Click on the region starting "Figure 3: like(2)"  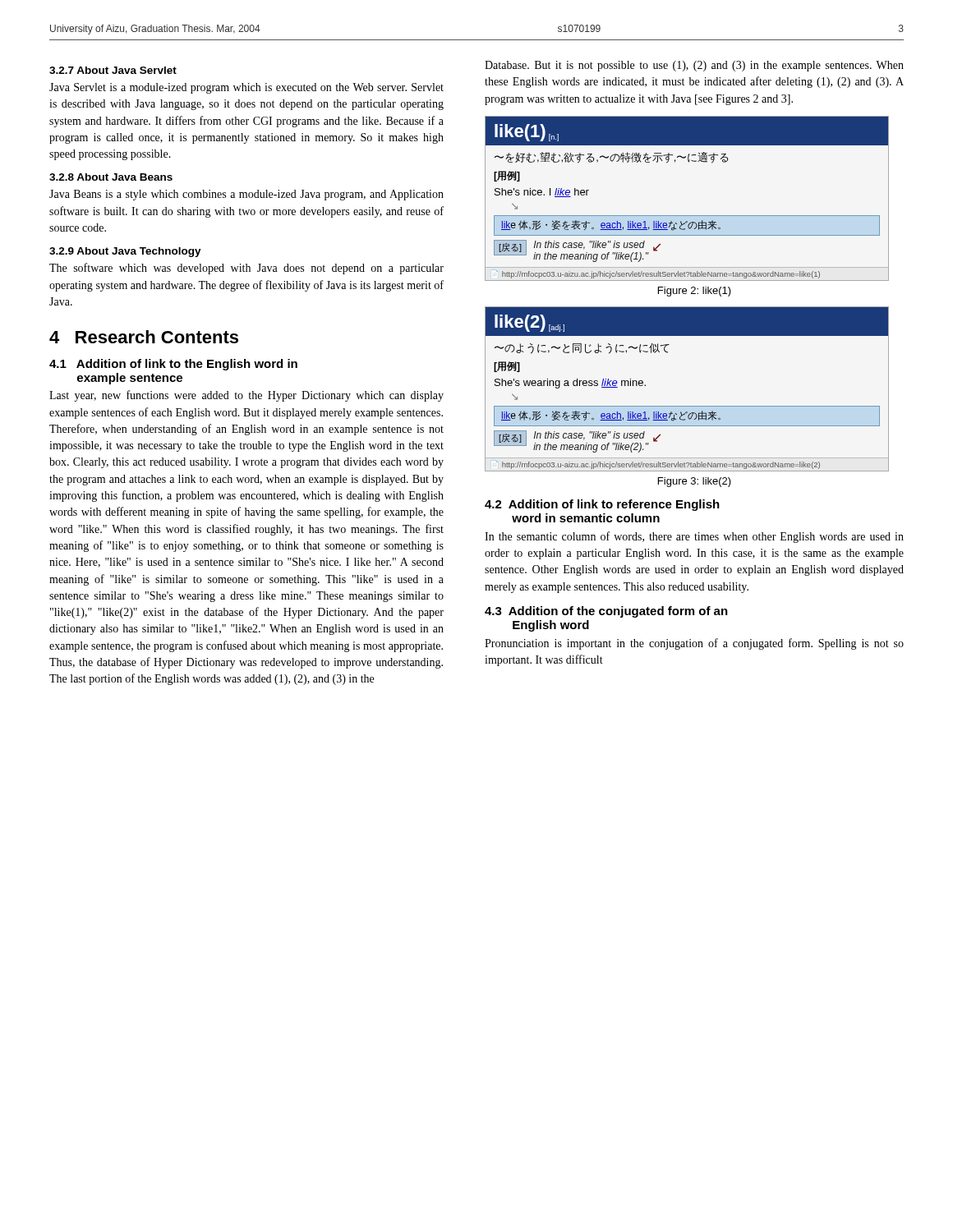pyautogui.click(x=694, y=481)
